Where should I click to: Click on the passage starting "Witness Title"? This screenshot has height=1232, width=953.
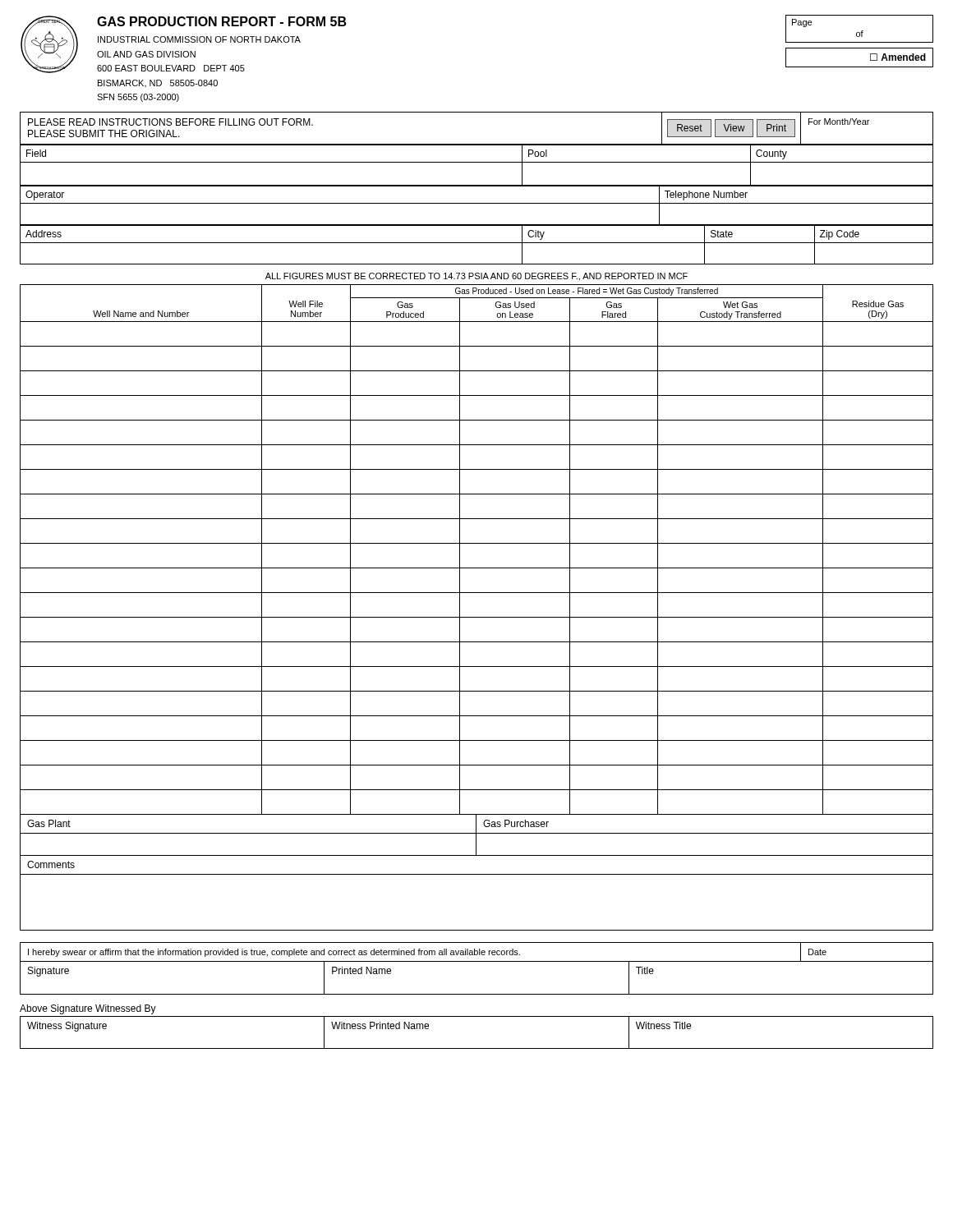coord(664,1026)
